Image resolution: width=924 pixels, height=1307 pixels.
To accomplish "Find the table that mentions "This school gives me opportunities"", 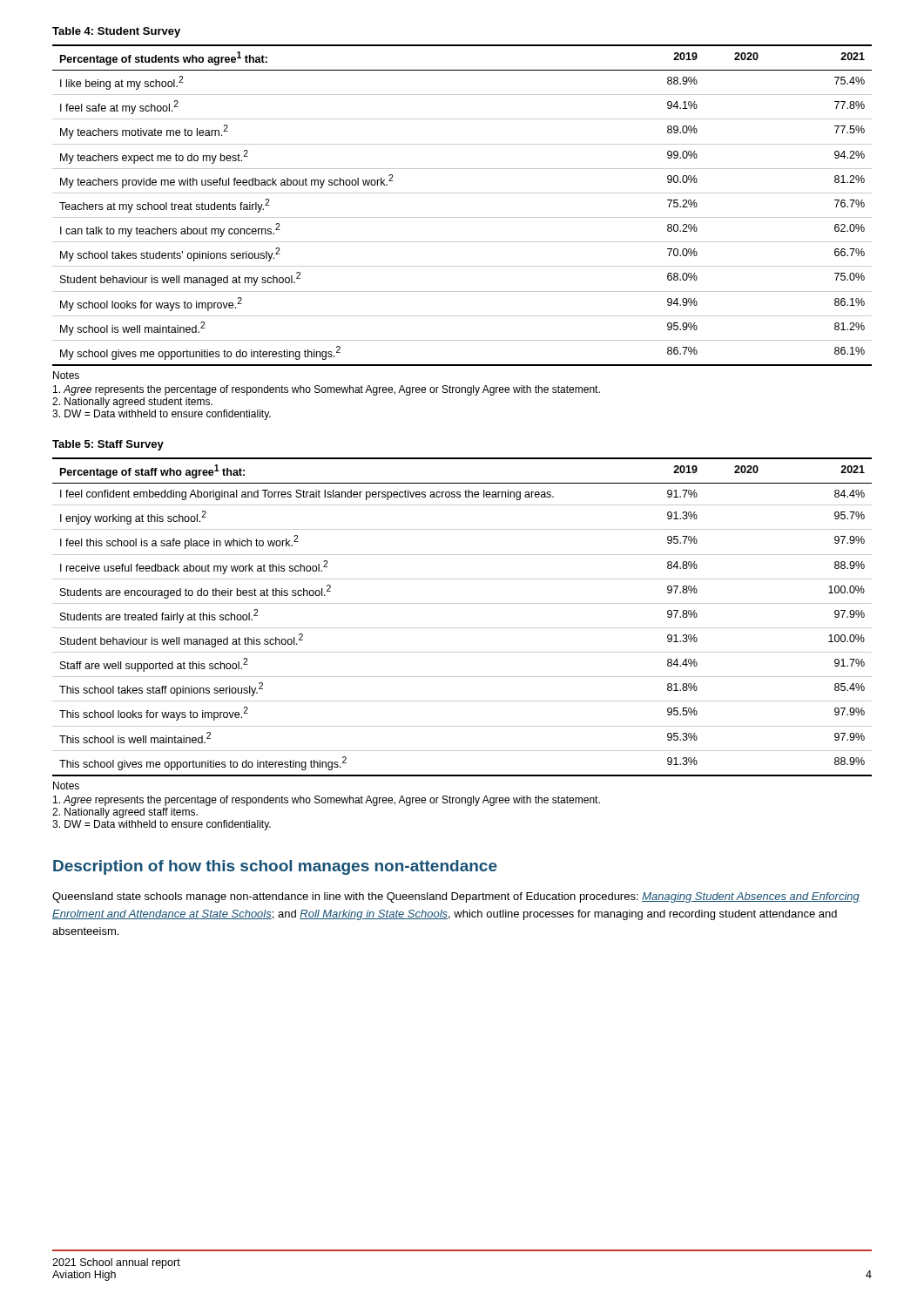I will coord(462,617).
